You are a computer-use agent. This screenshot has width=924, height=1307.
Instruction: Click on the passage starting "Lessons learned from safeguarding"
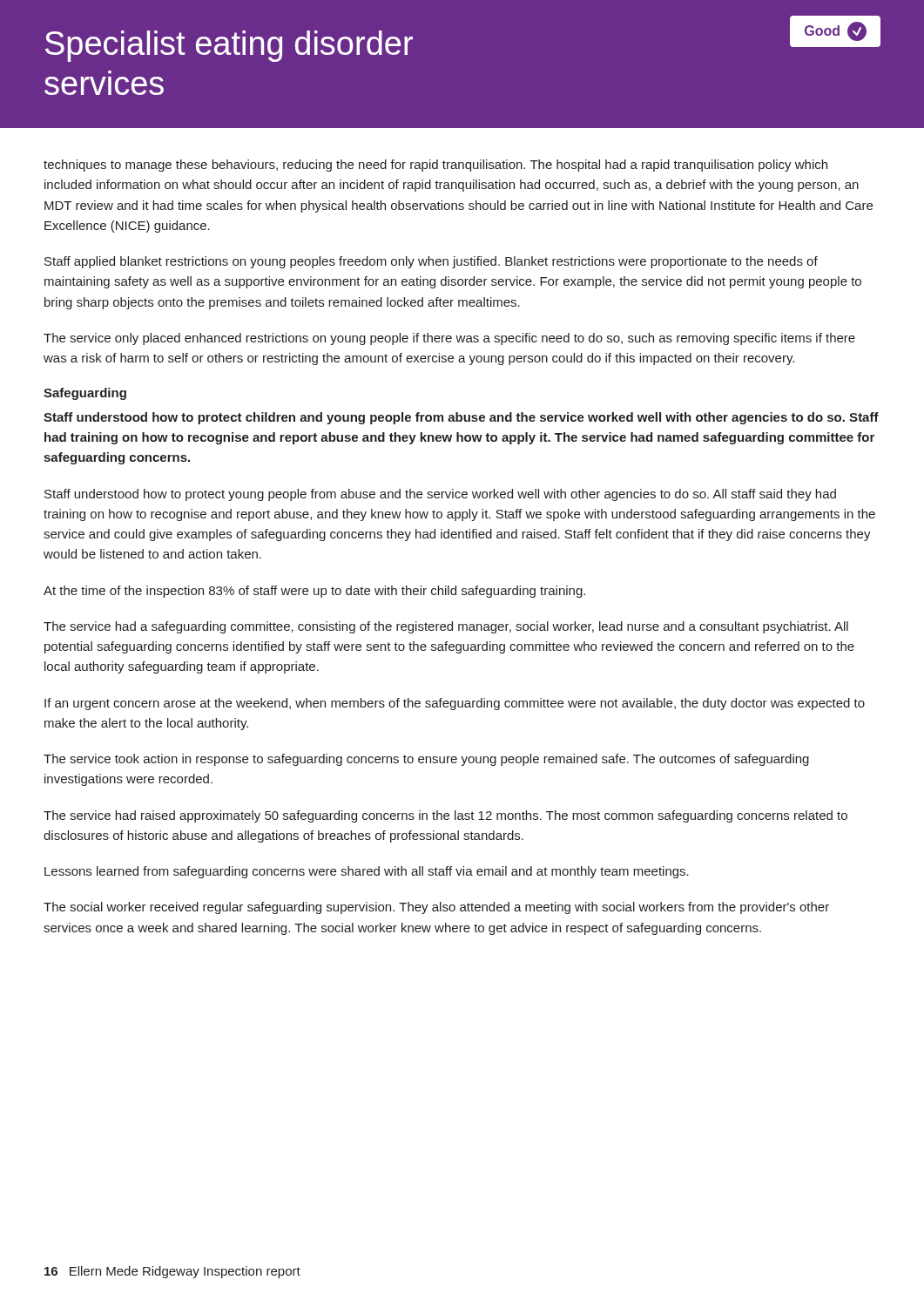pyautogui.click(x=462, y=871)
